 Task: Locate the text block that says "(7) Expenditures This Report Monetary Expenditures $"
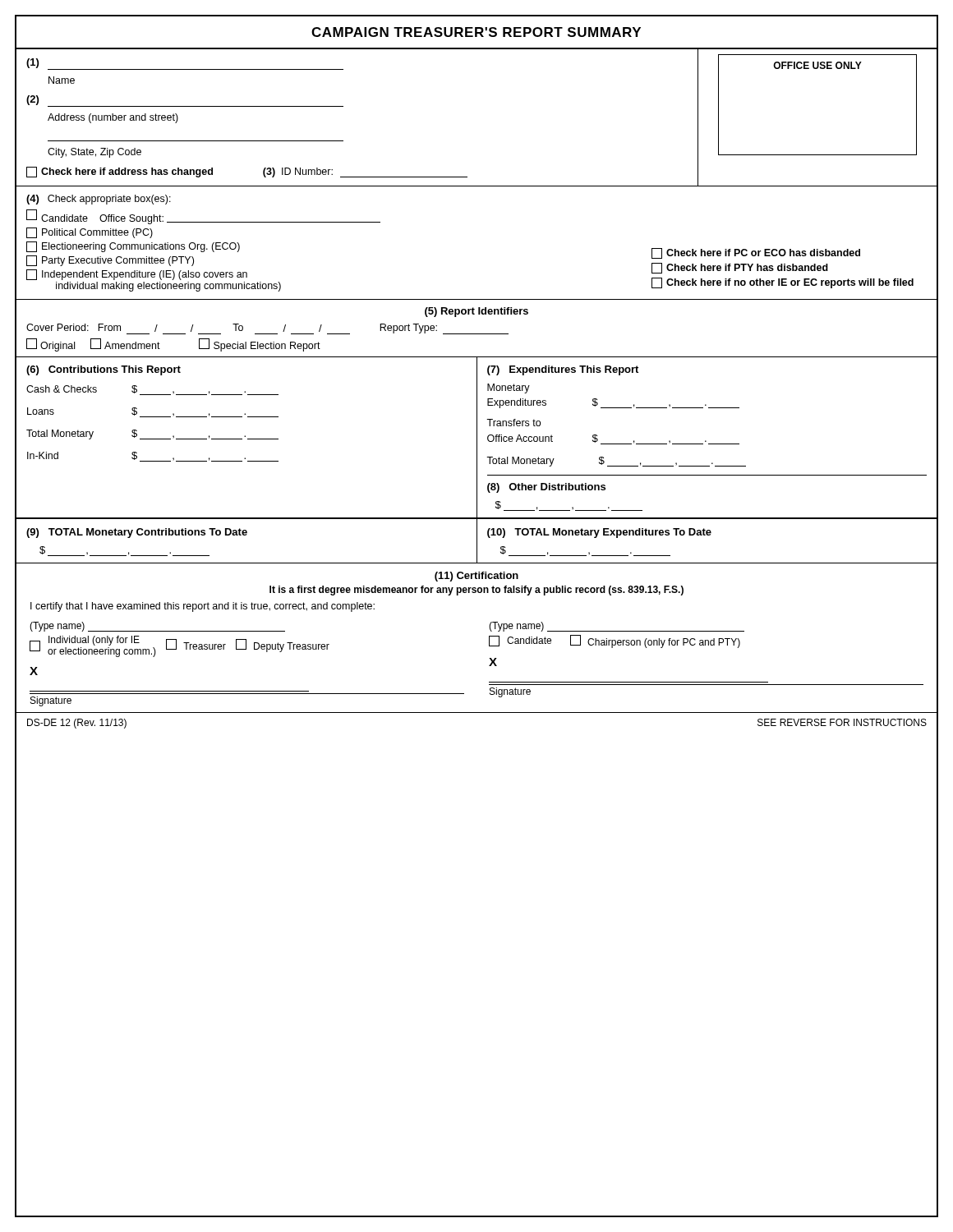point(707,437)
